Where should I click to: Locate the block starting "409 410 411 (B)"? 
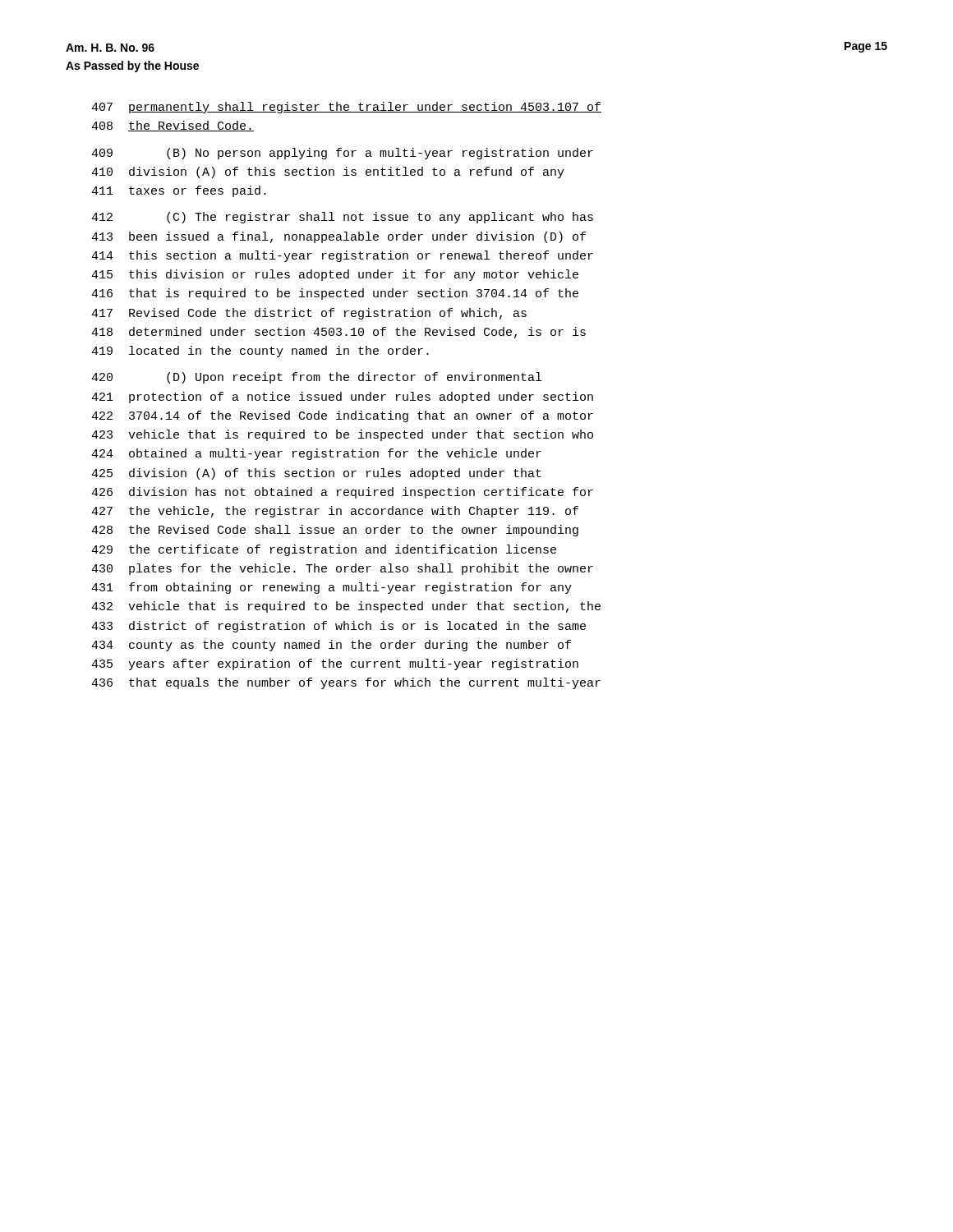coord(476,173)
